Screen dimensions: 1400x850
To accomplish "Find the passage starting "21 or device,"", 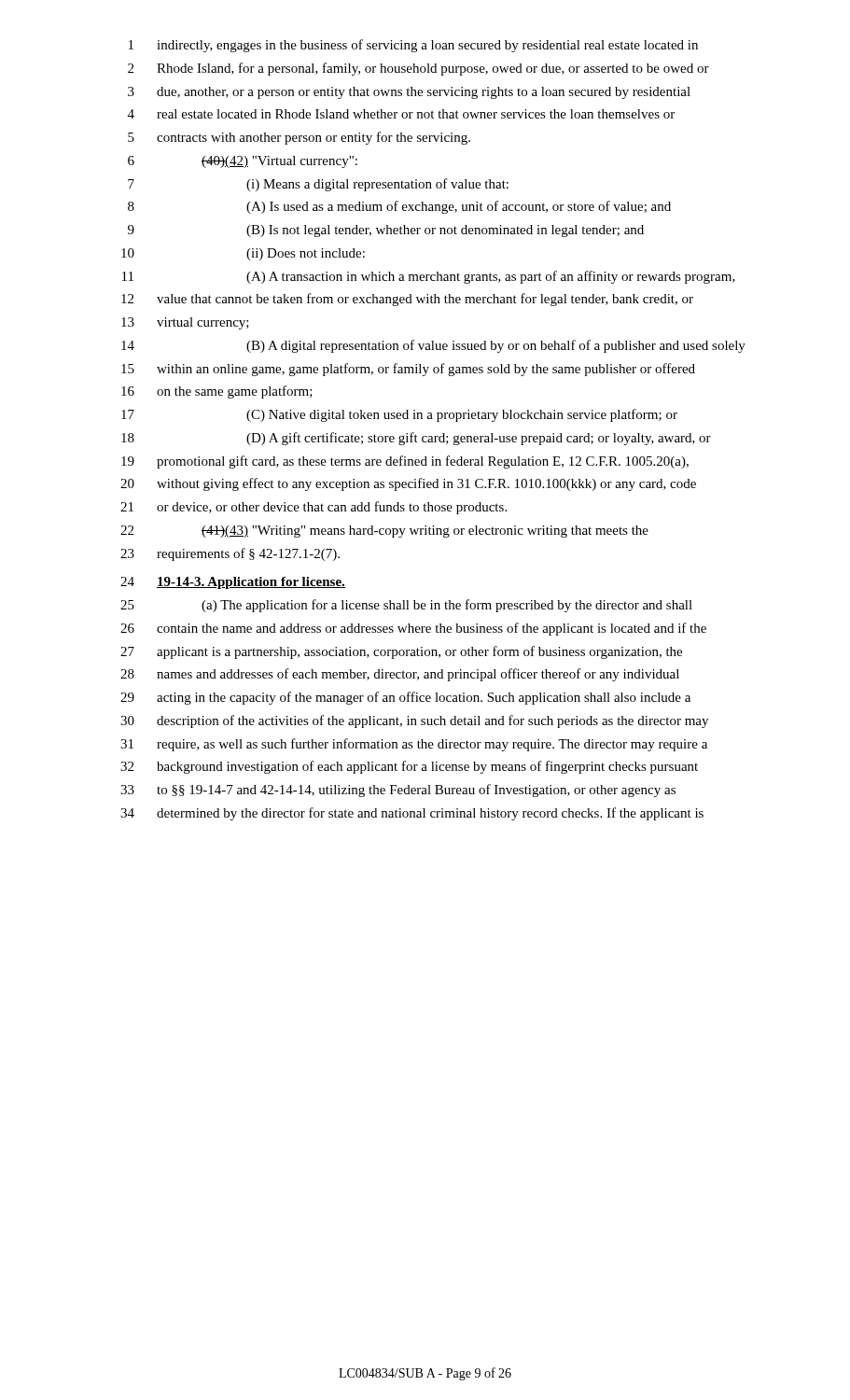I will pyautogui.click(x=442, y=507).
